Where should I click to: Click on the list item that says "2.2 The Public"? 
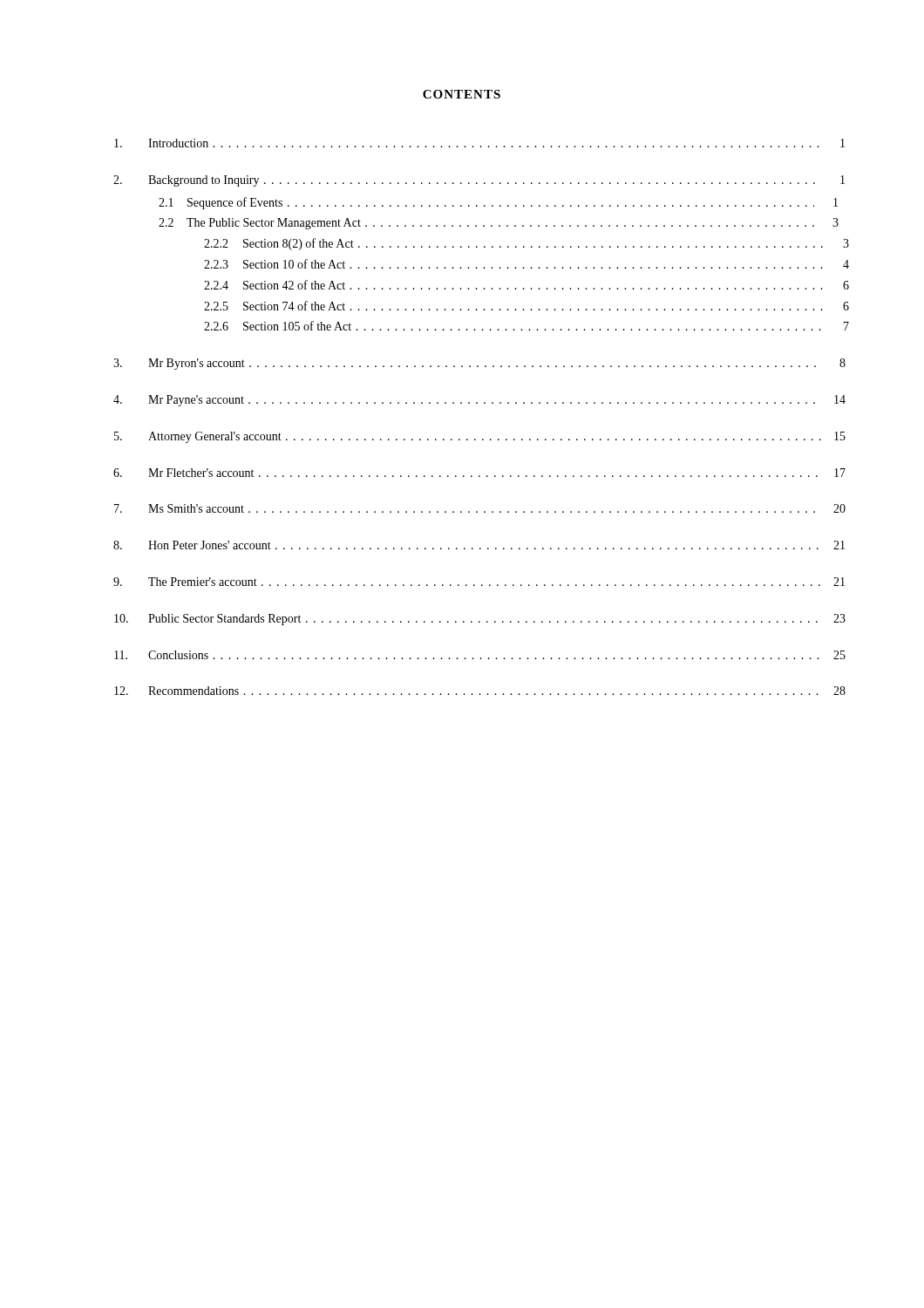485,223
